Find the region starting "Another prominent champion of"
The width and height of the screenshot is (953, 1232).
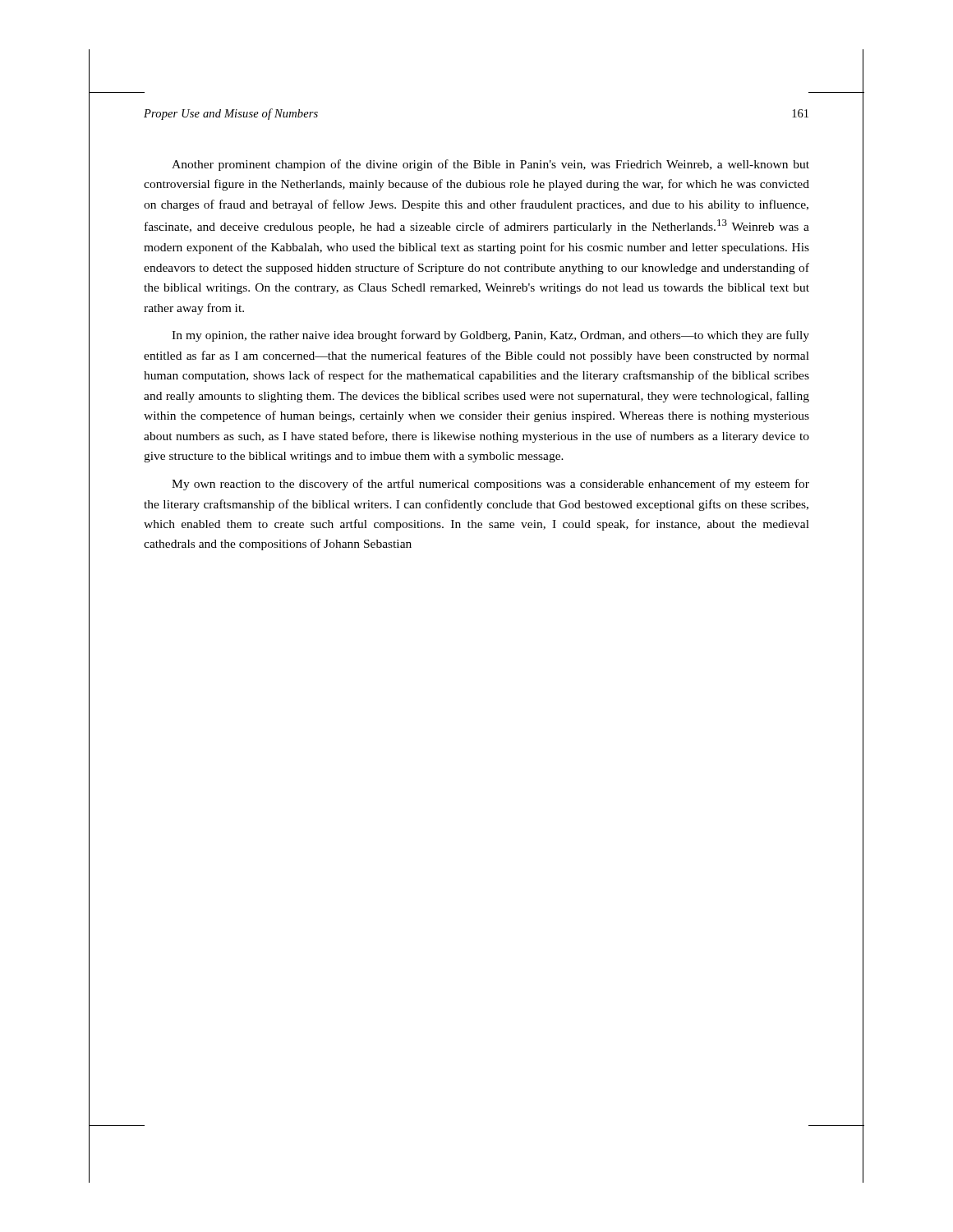coord(476,354)
